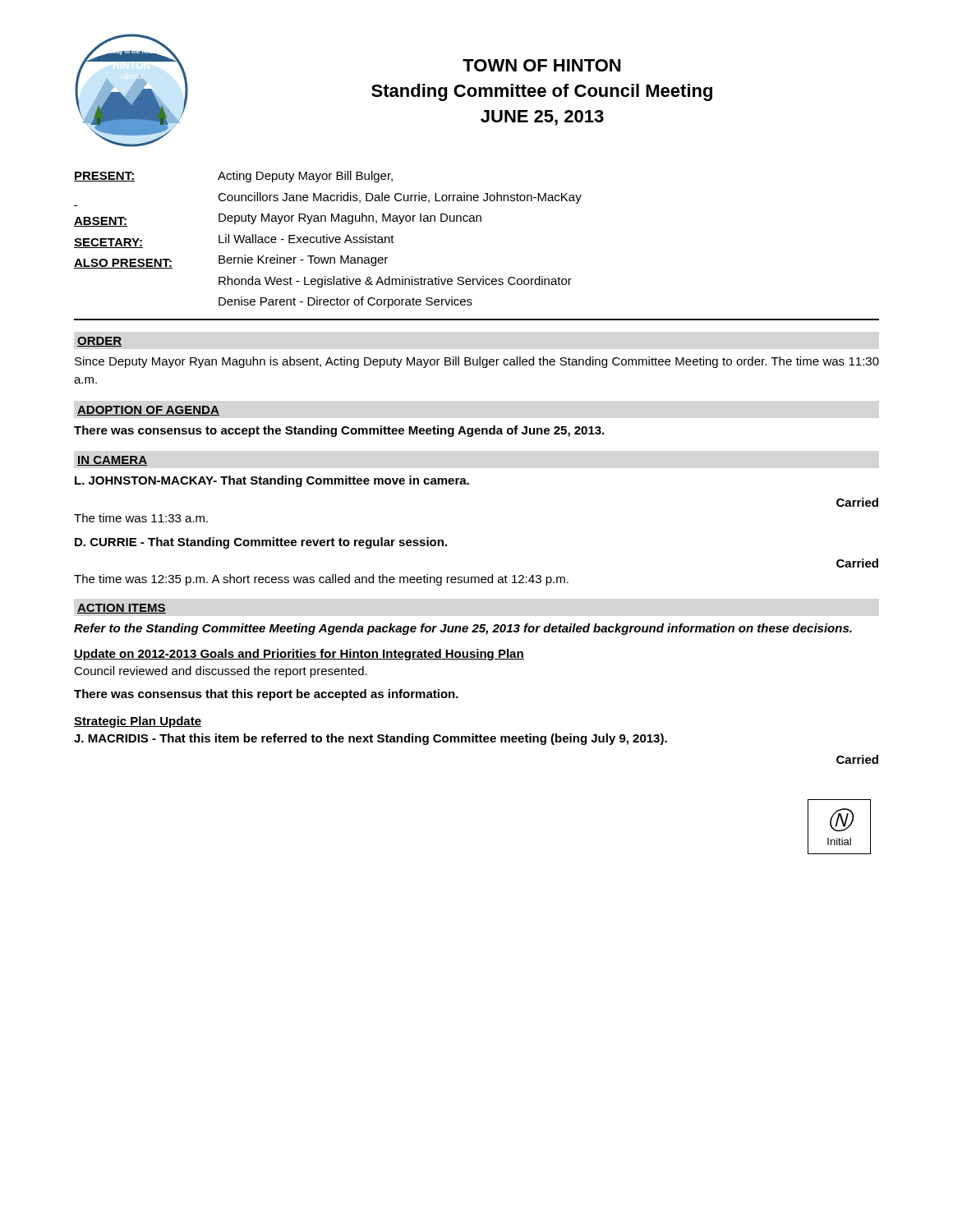Click the passage that begins "Since Deputy Mayor Ryan Maguhn is absent, Acting"
Screen dimensions: 1232x953
pyautogui.click(x=476, y=370)
